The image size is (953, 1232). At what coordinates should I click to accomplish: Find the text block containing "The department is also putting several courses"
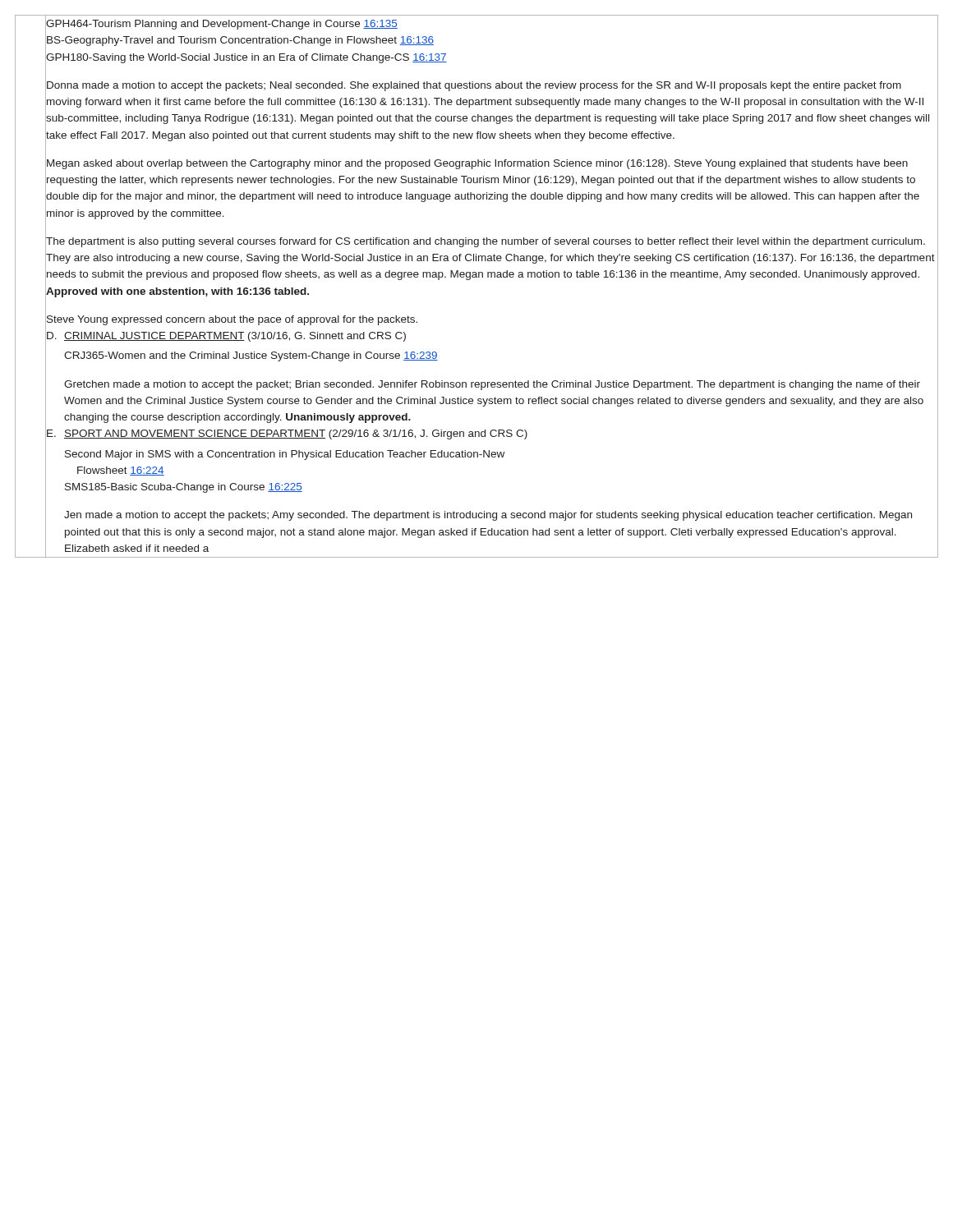[490, 266]
